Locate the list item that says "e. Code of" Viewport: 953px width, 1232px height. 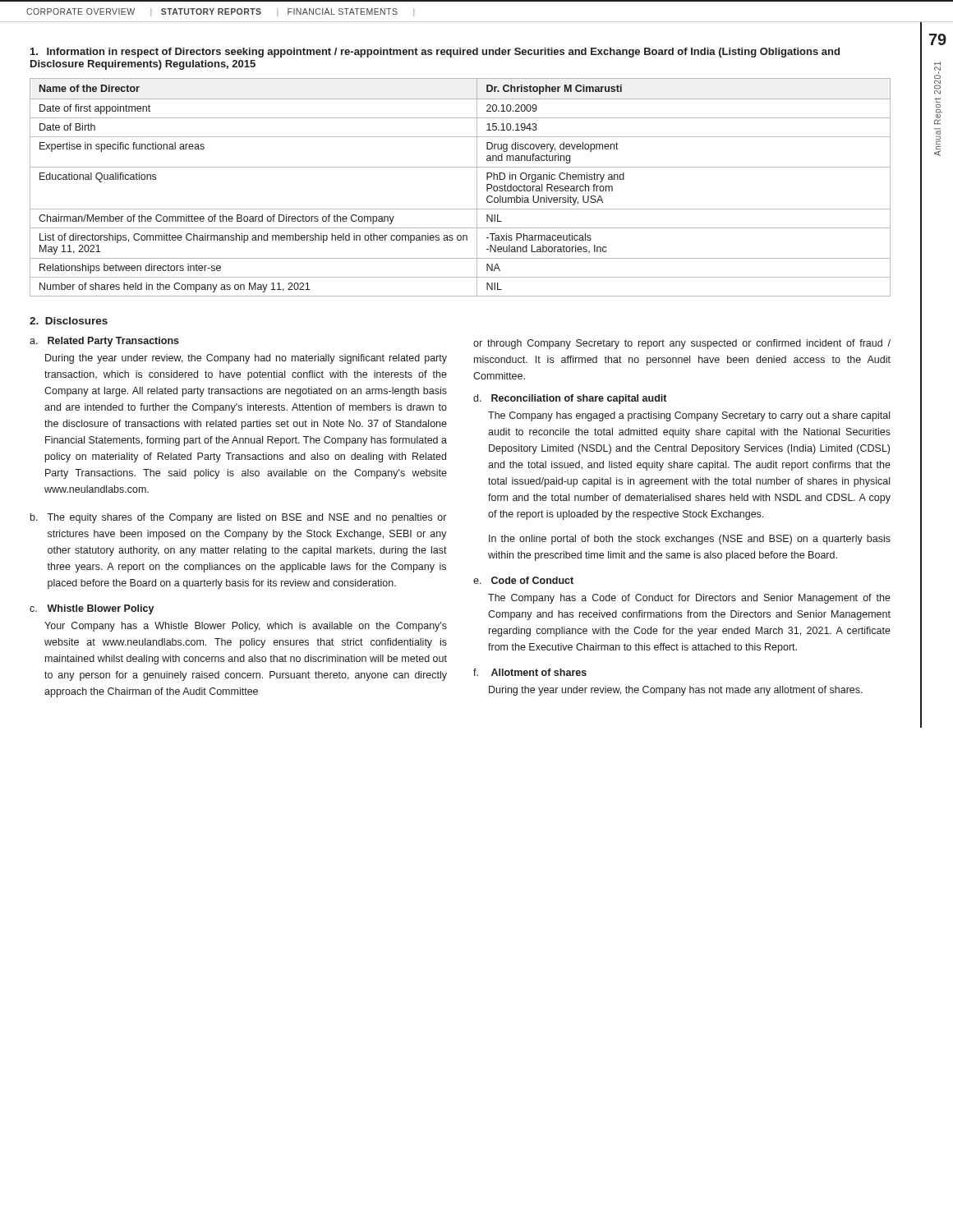(682, 615)
